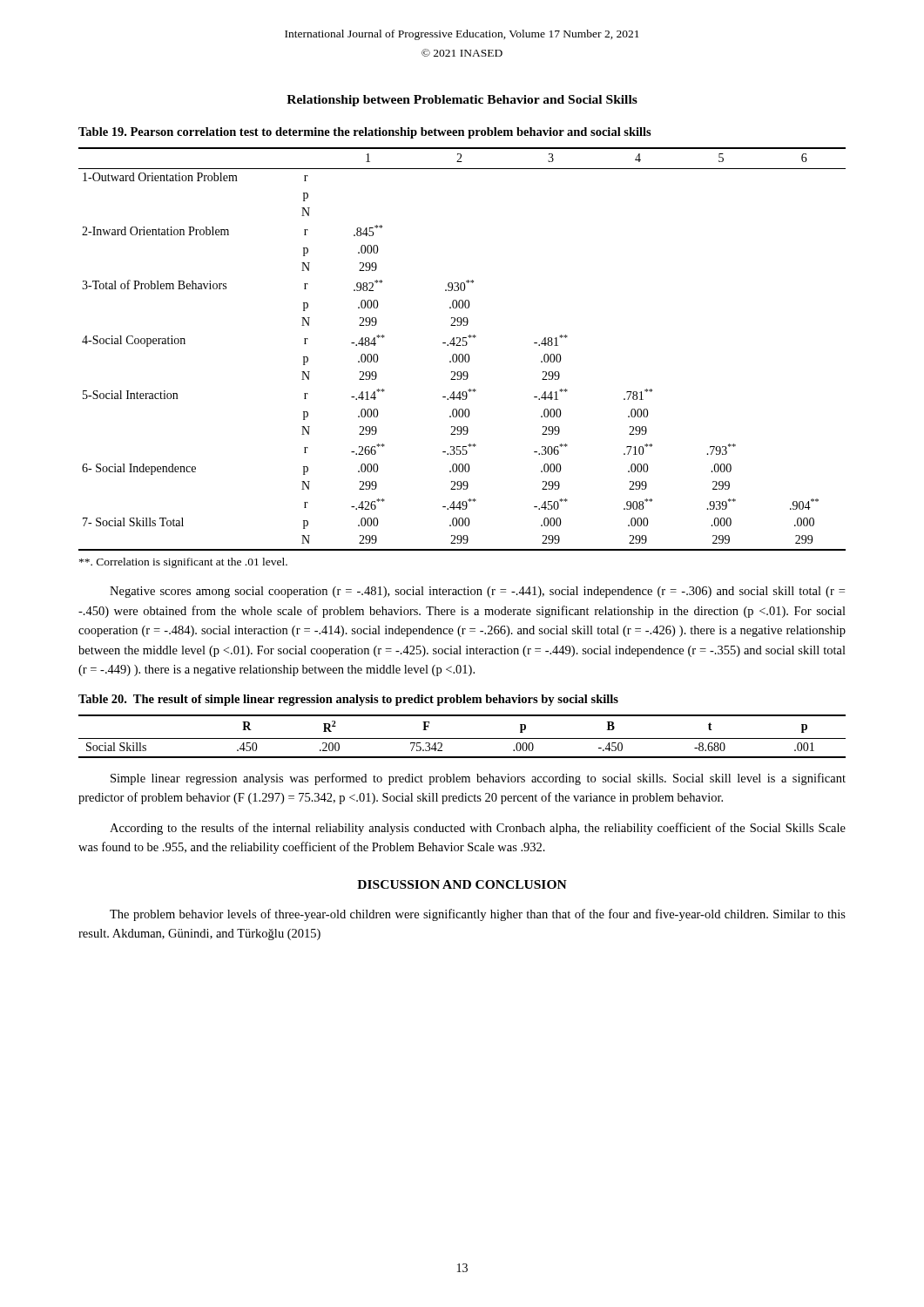The width and height of the screenshot is (924, 1307).
Task: Point to the block starting "Table 20. The result"
Action: (x=348, y=699)
